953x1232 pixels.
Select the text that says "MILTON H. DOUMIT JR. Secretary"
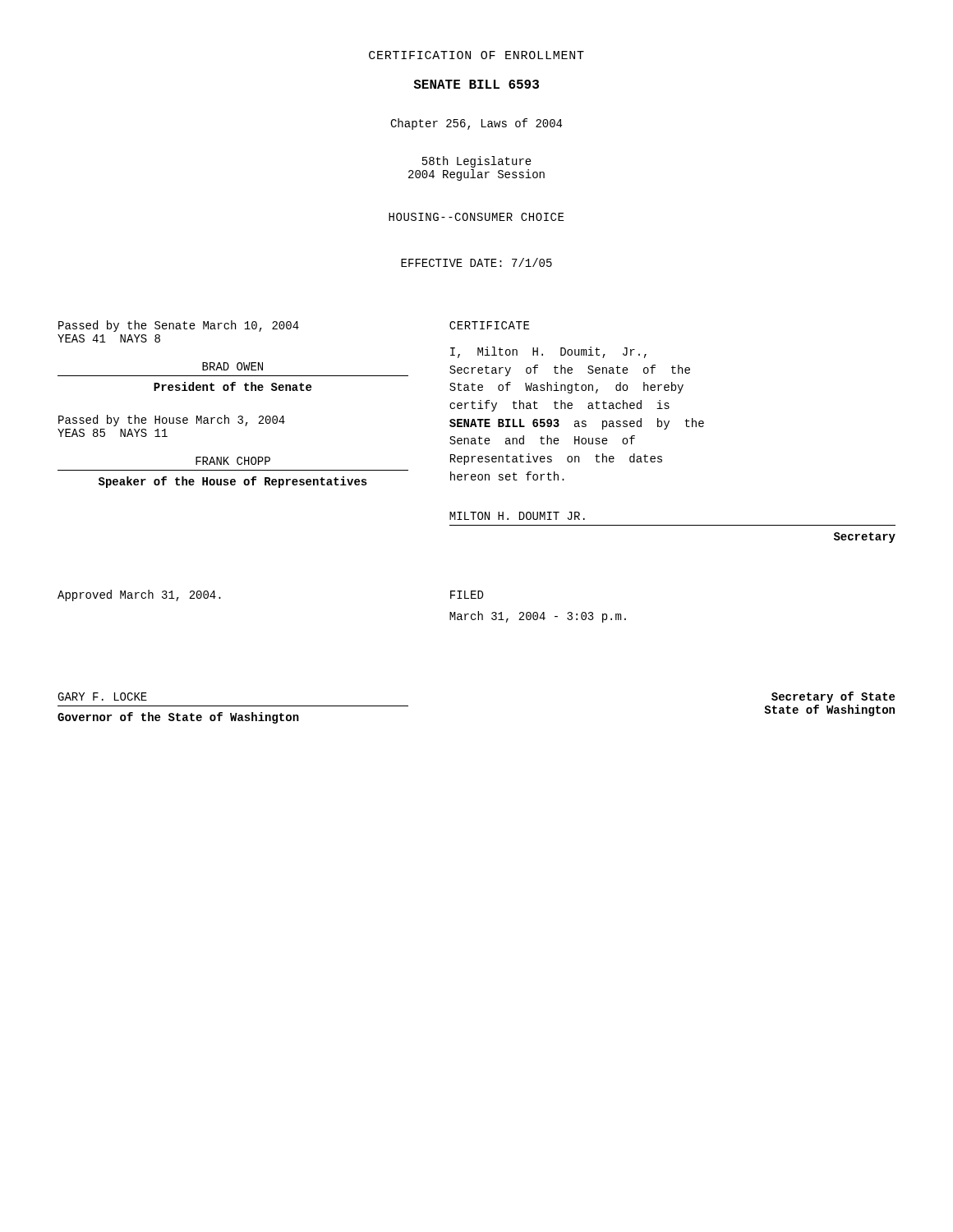pyautogui.click(x=672, y=526)
